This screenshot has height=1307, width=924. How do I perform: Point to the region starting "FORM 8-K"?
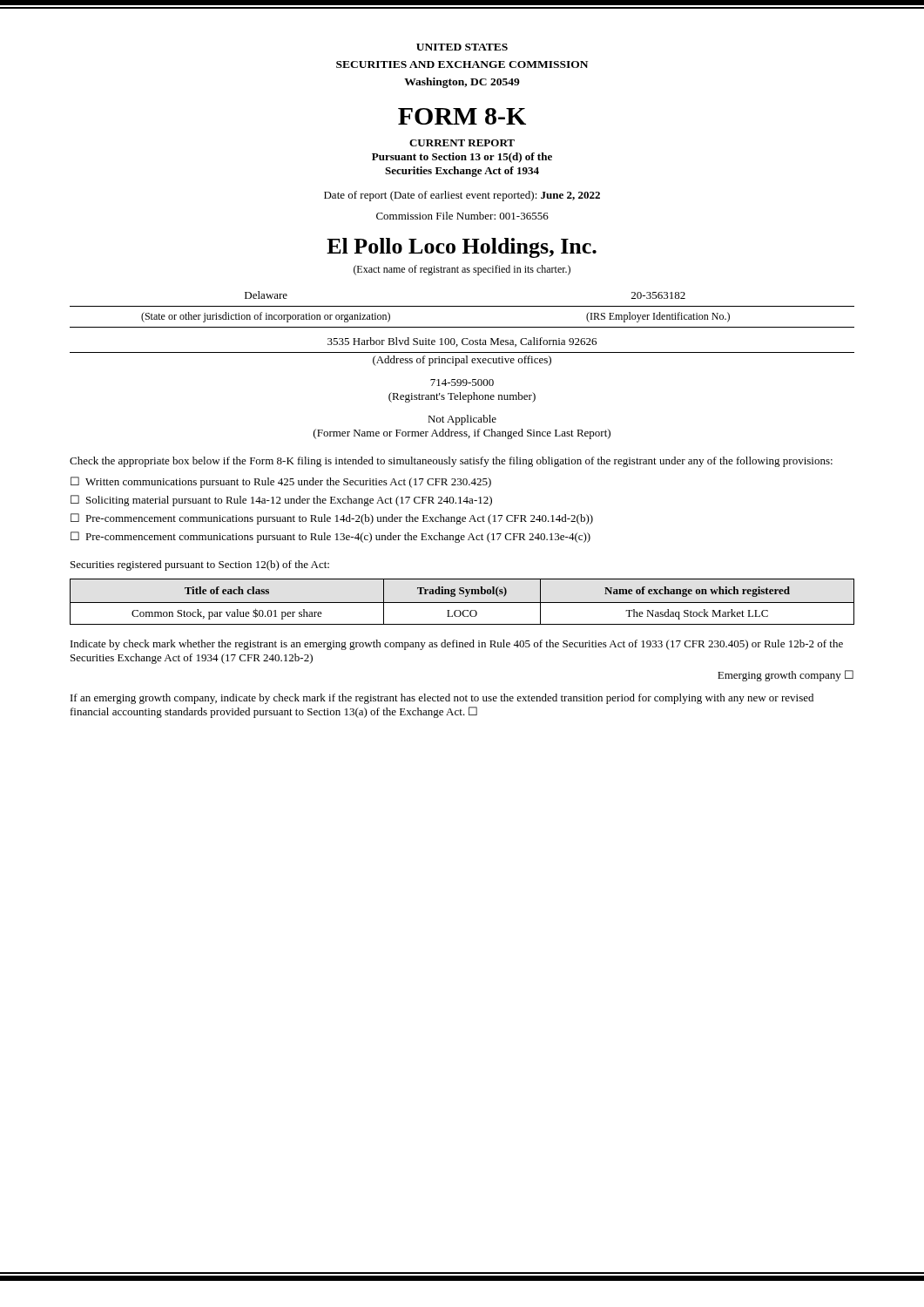tap(462, 115)
